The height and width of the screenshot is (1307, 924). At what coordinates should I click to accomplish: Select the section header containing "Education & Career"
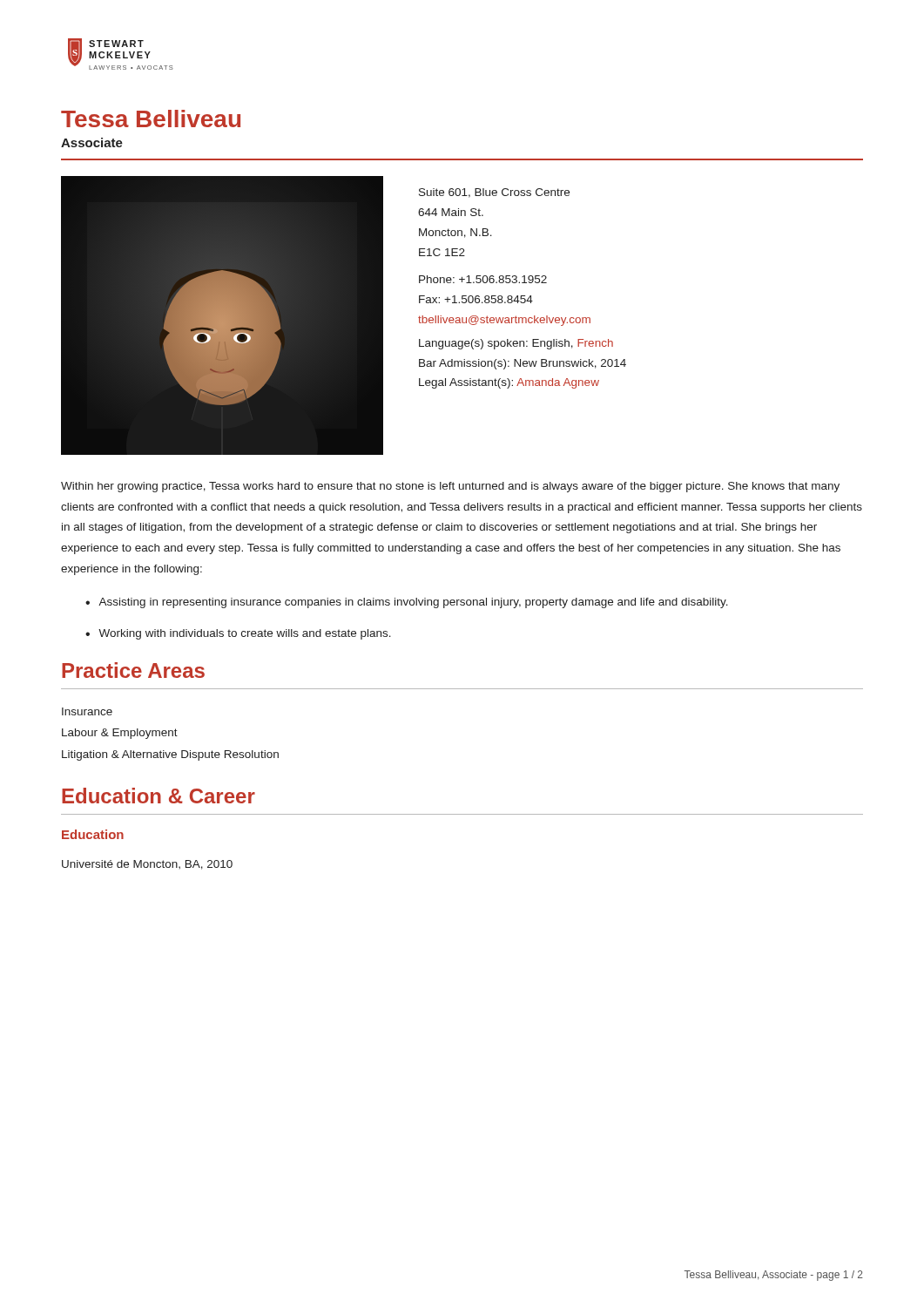tap(158, 796)
